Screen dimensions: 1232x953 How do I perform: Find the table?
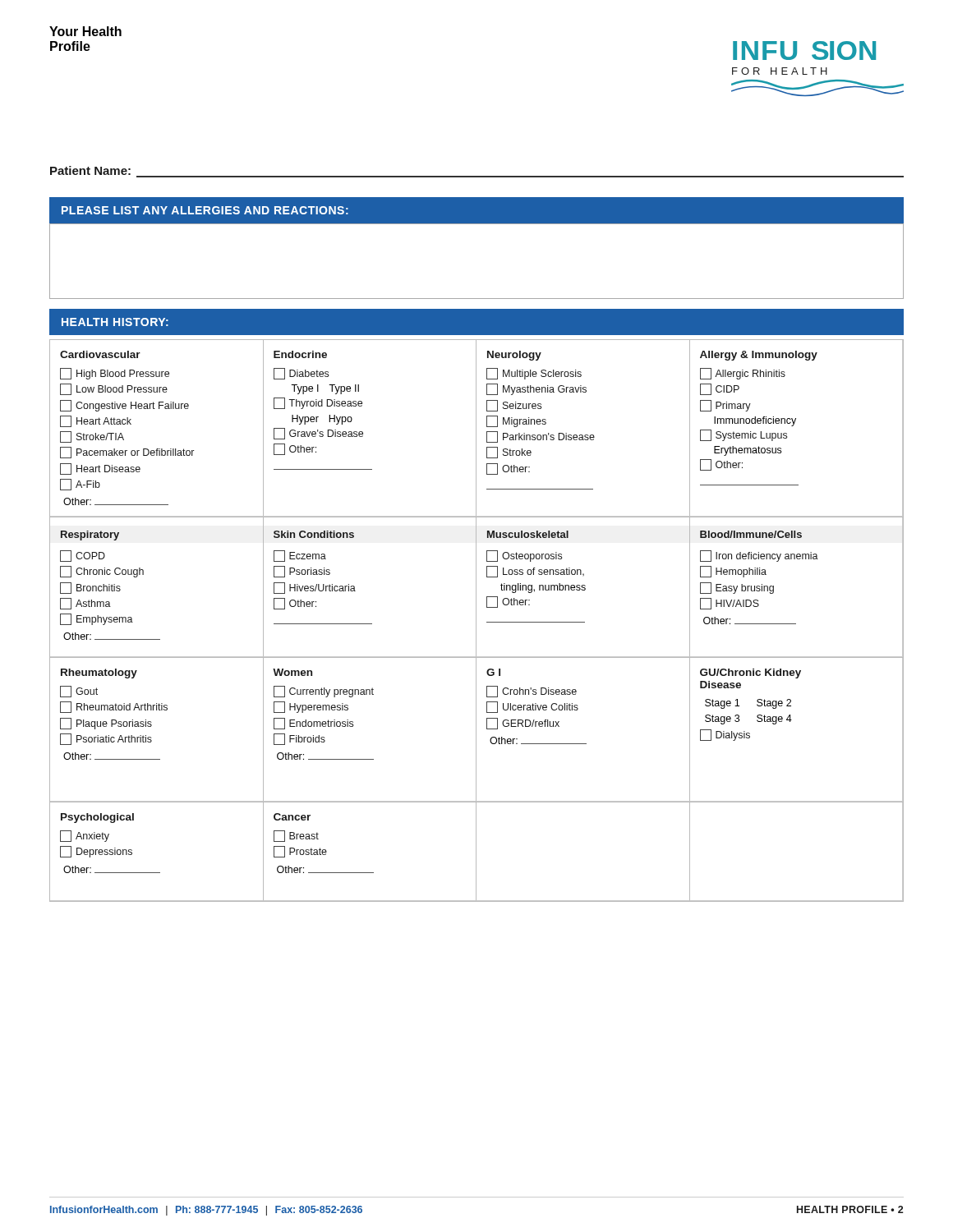pyautogui.click(x=476, y=620)
